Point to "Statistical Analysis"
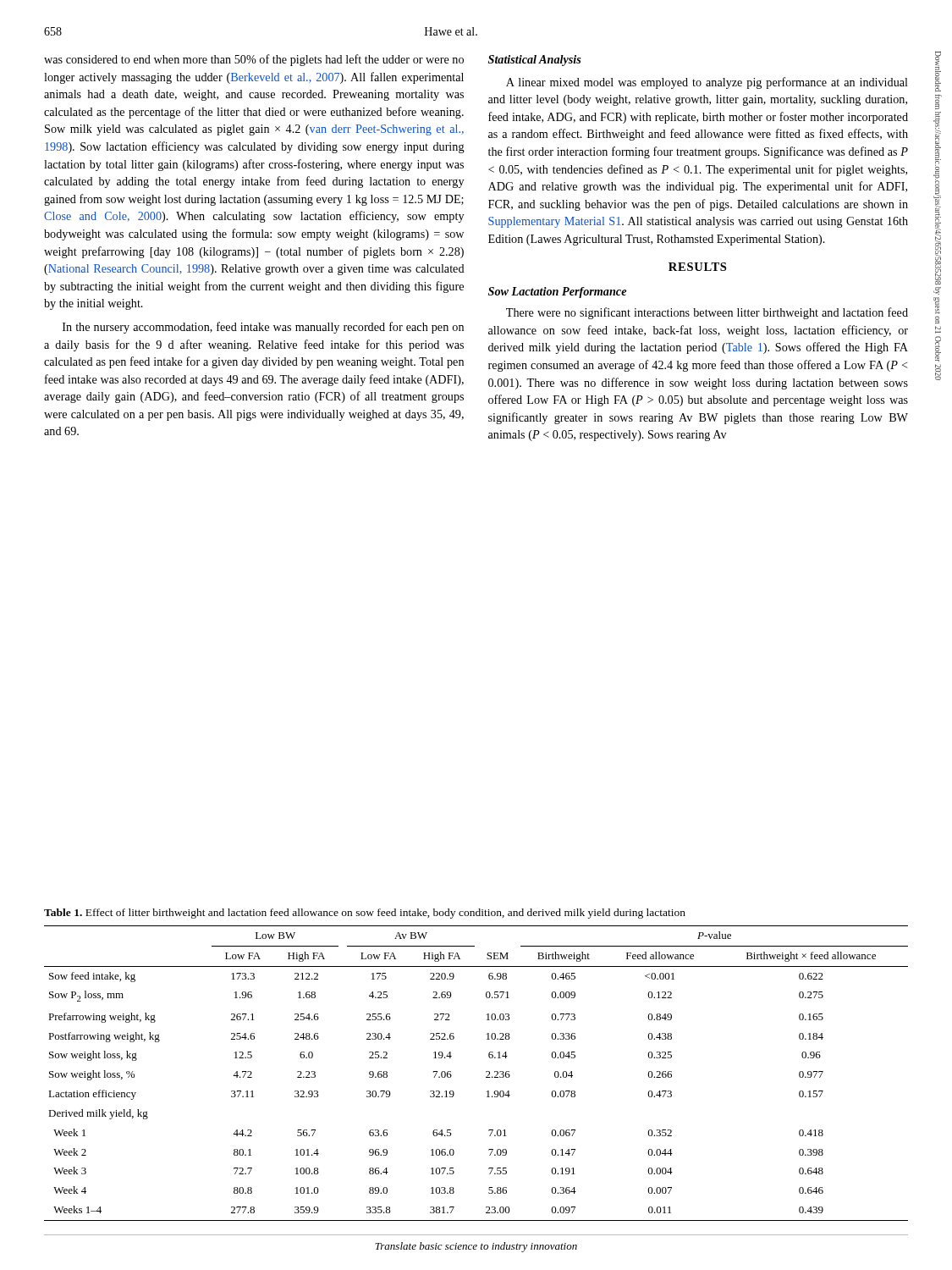Viewport: 952px width, 1270px height. pyautogui.click(x=534, y=59)
